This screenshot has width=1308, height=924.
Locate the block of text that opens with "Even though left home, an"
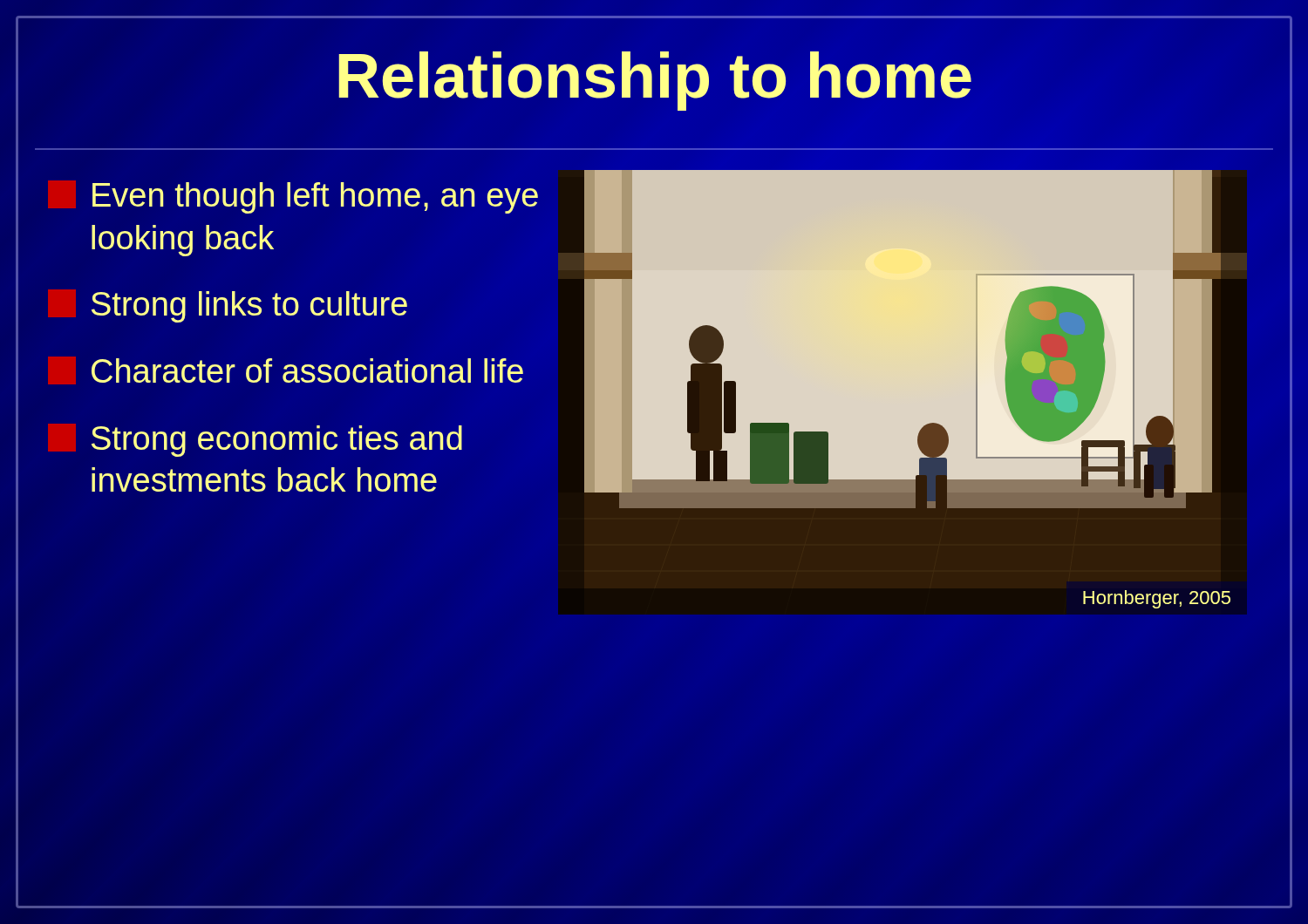click(297, 217)
